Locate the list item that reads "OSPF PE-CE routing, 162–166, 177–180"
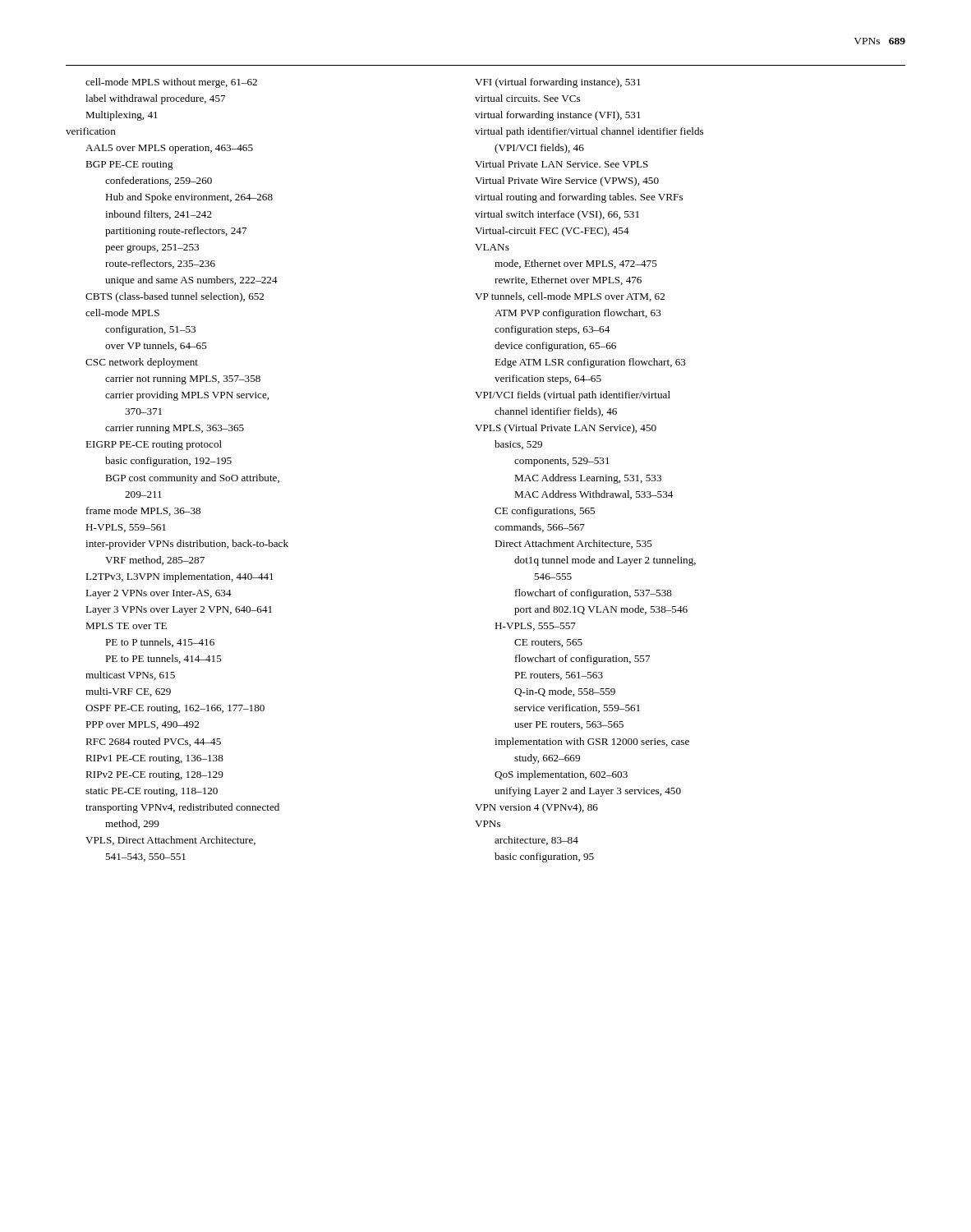This screenshot has height=1232, width=971. [175, 708]
